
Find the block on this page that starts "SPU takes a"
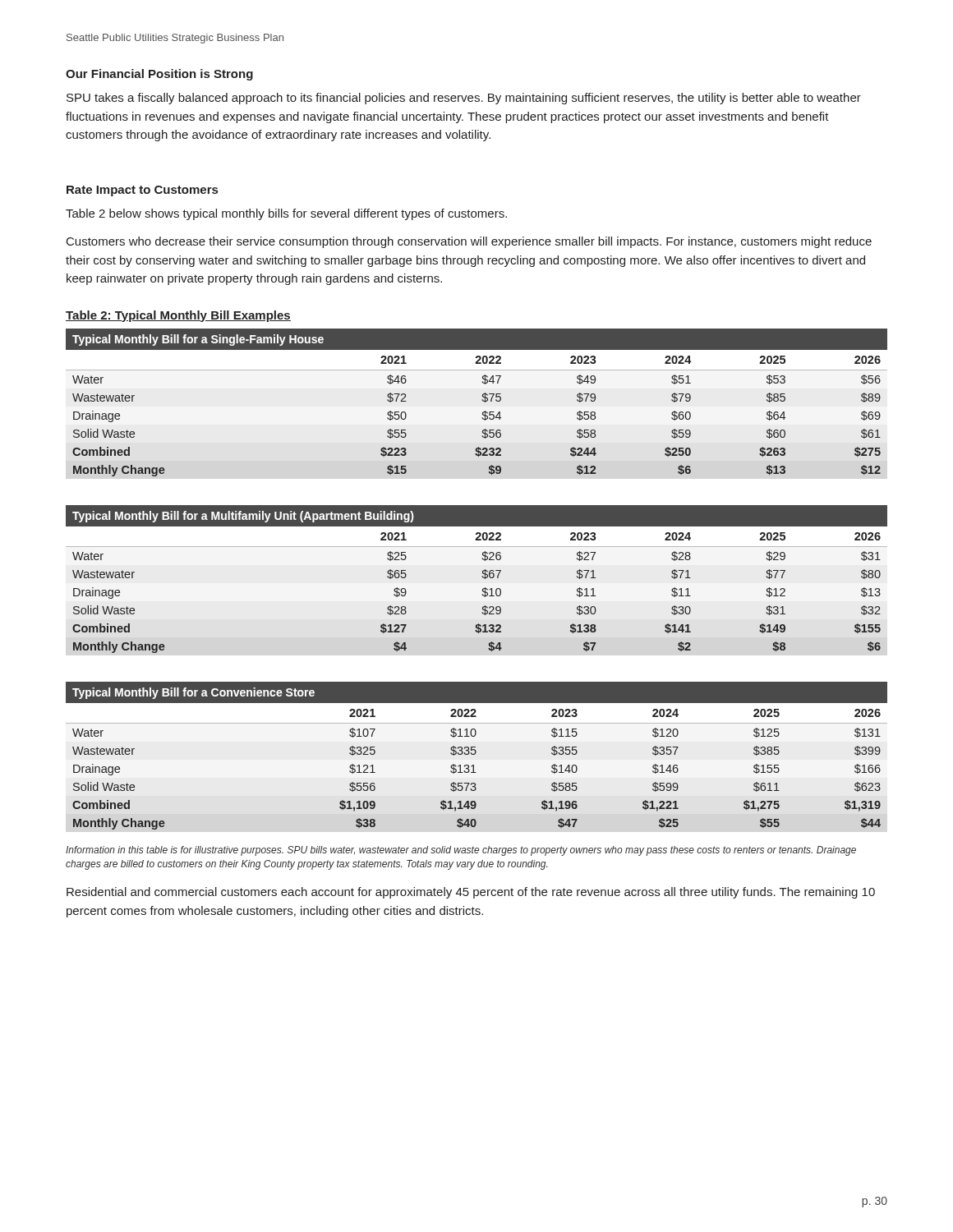(x=463, y=116)
